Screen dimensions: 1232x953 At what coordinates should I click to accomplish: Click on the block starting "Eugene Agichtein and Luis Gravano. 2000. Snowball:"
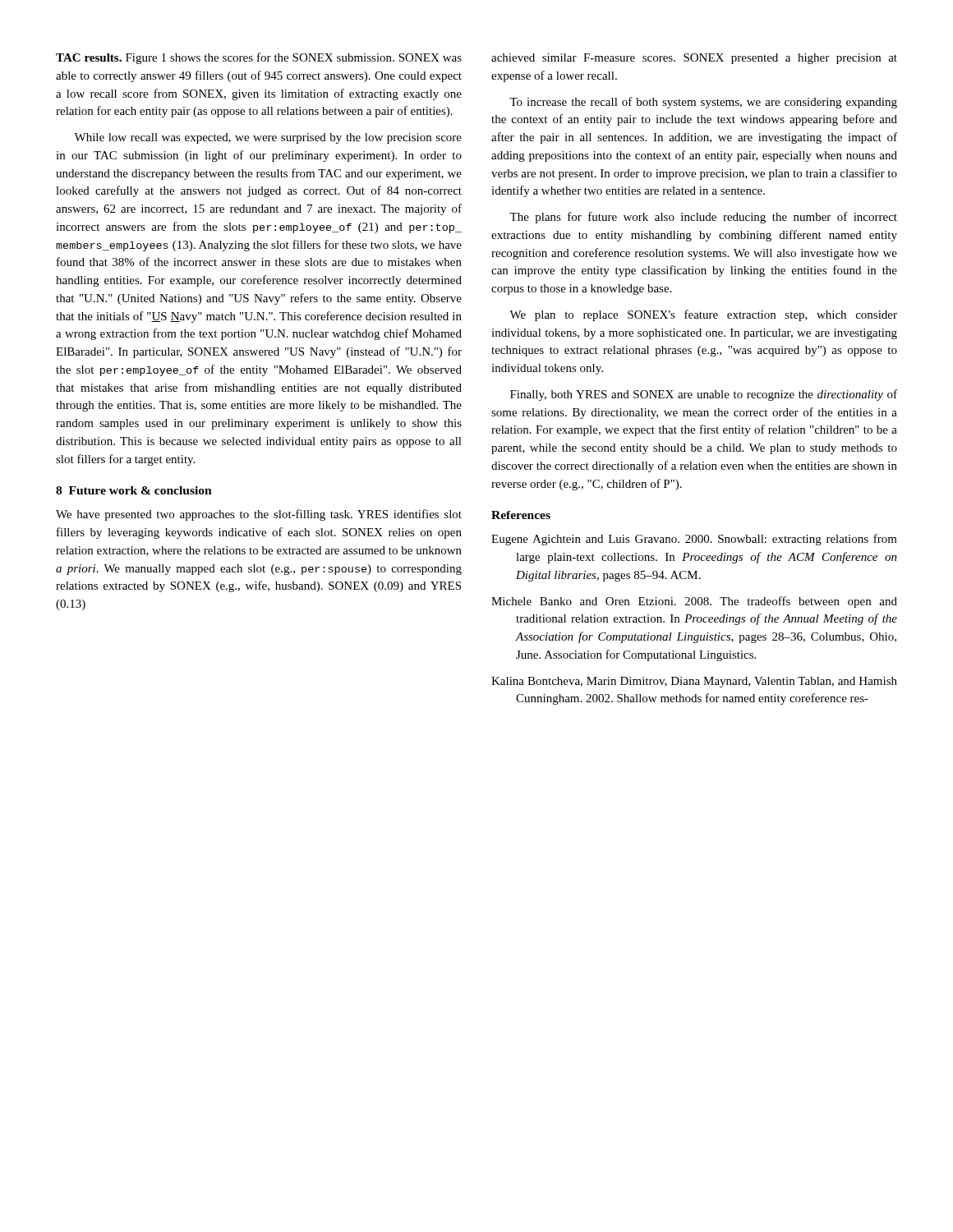point(694,619)
